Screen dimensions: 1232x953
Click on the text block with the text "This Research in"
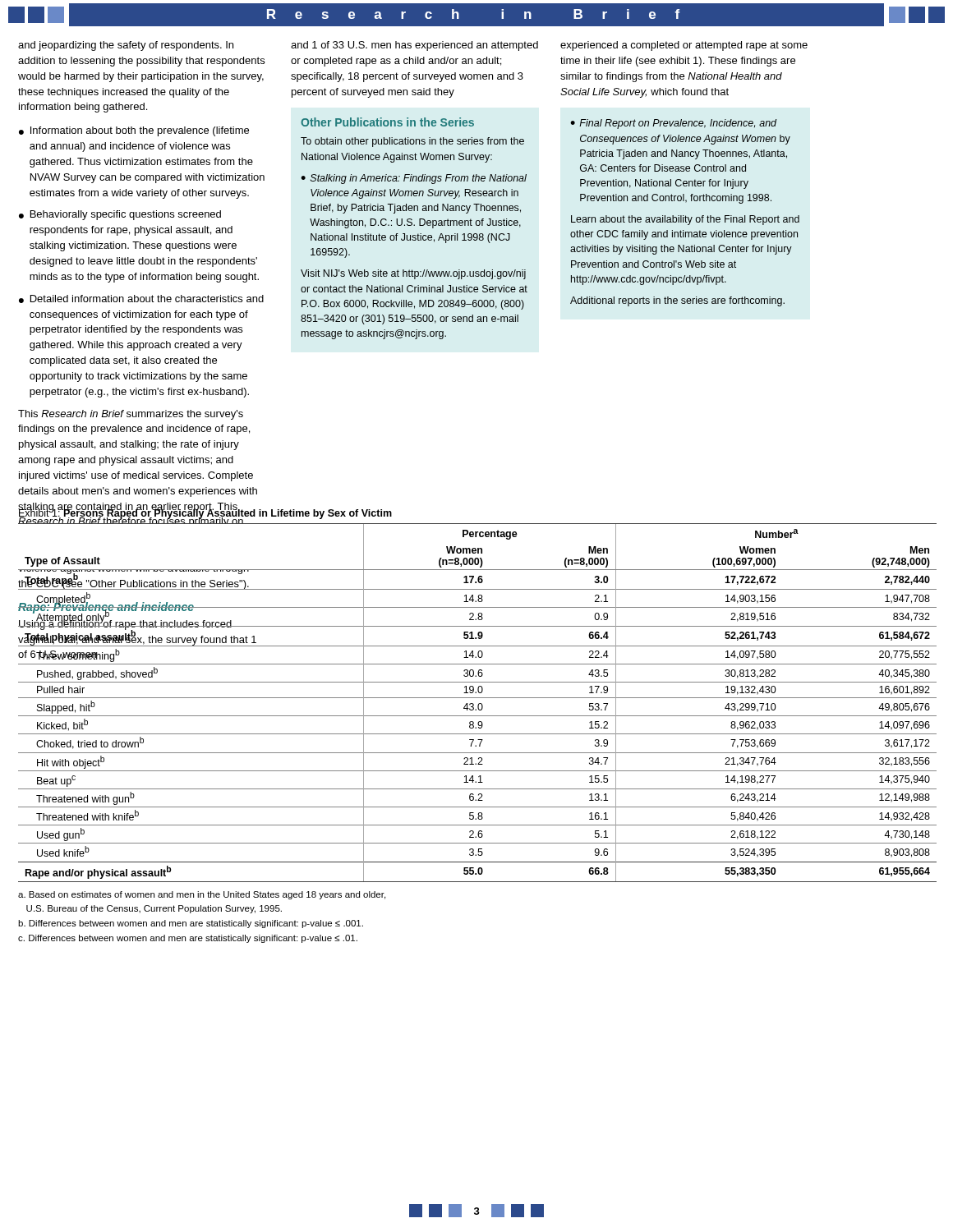click(142, 499)
